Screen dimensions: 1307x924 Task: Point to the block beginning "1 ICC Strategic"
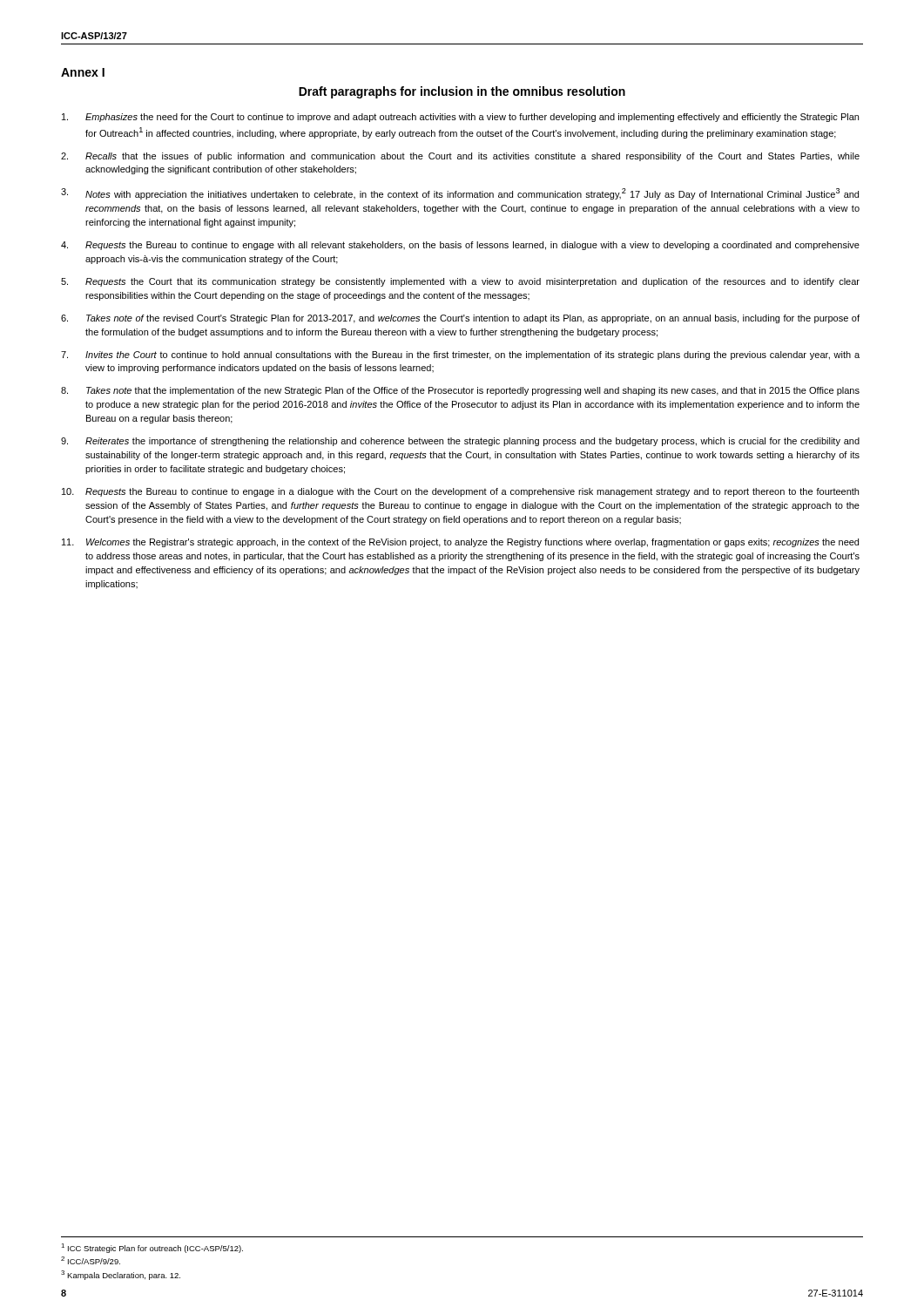tap(152, 1247)
